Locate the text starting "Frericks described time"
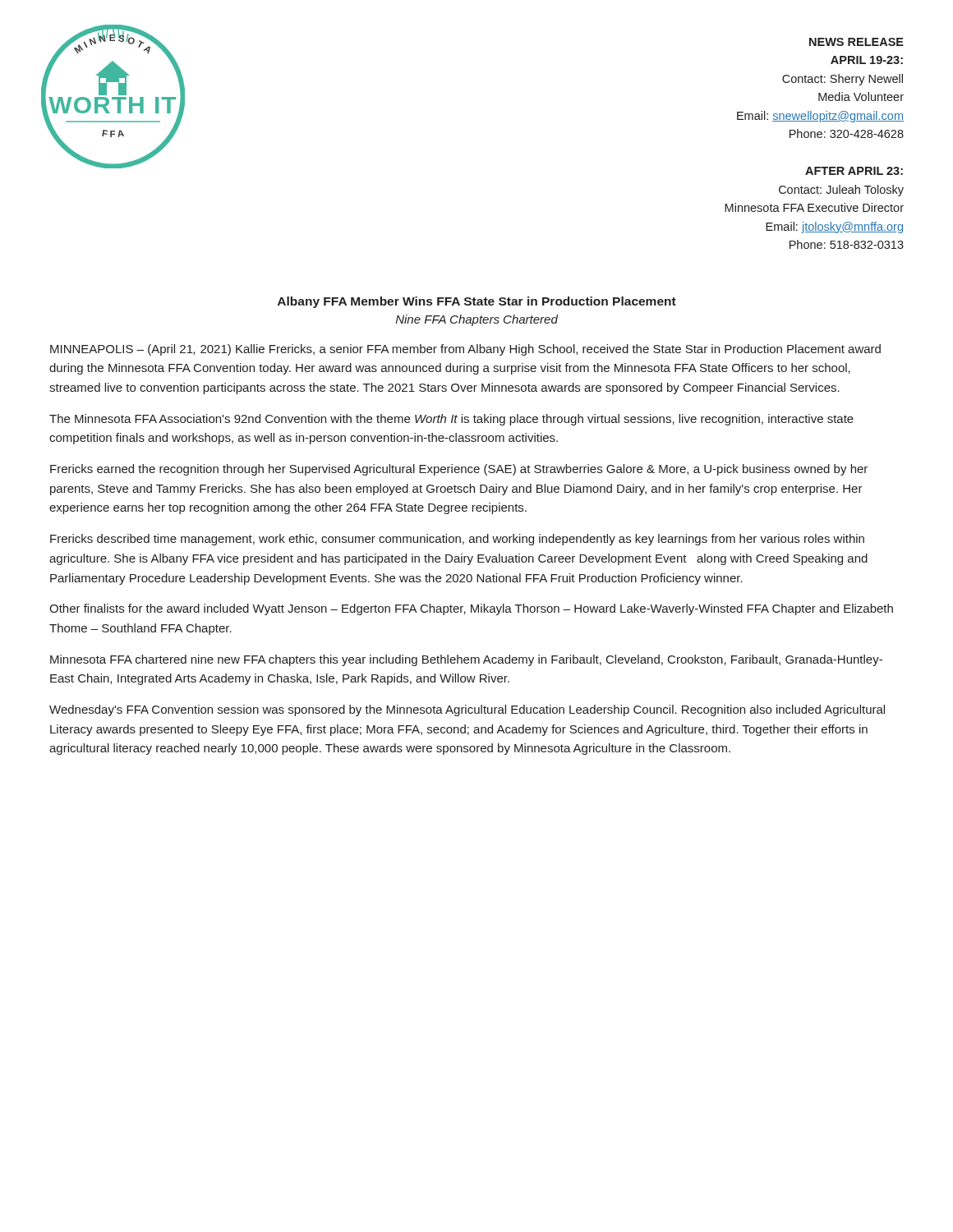 click(459, 558)
